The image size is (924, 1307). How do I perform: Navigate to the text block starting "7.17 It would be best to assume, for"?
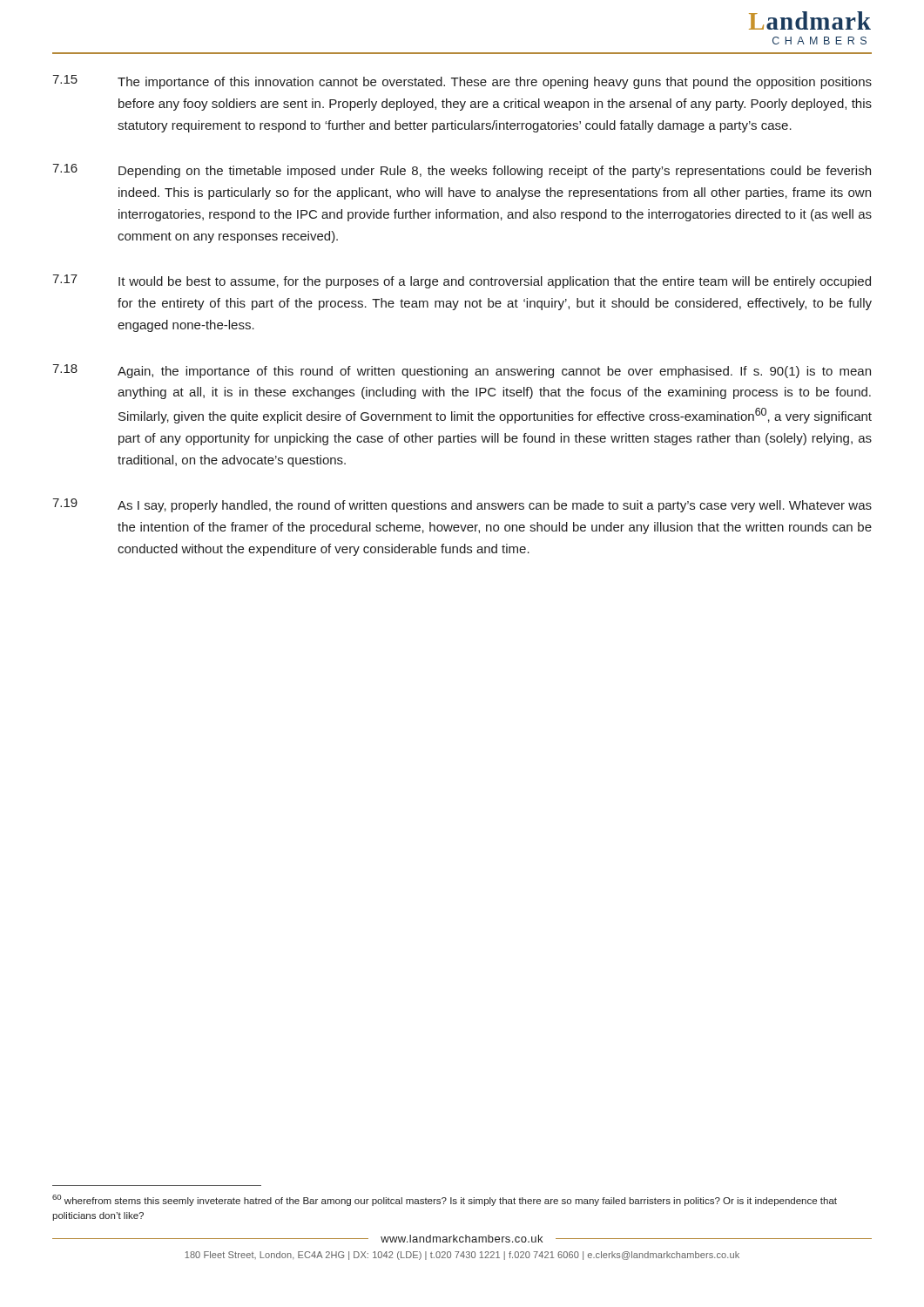pos(462,304)
